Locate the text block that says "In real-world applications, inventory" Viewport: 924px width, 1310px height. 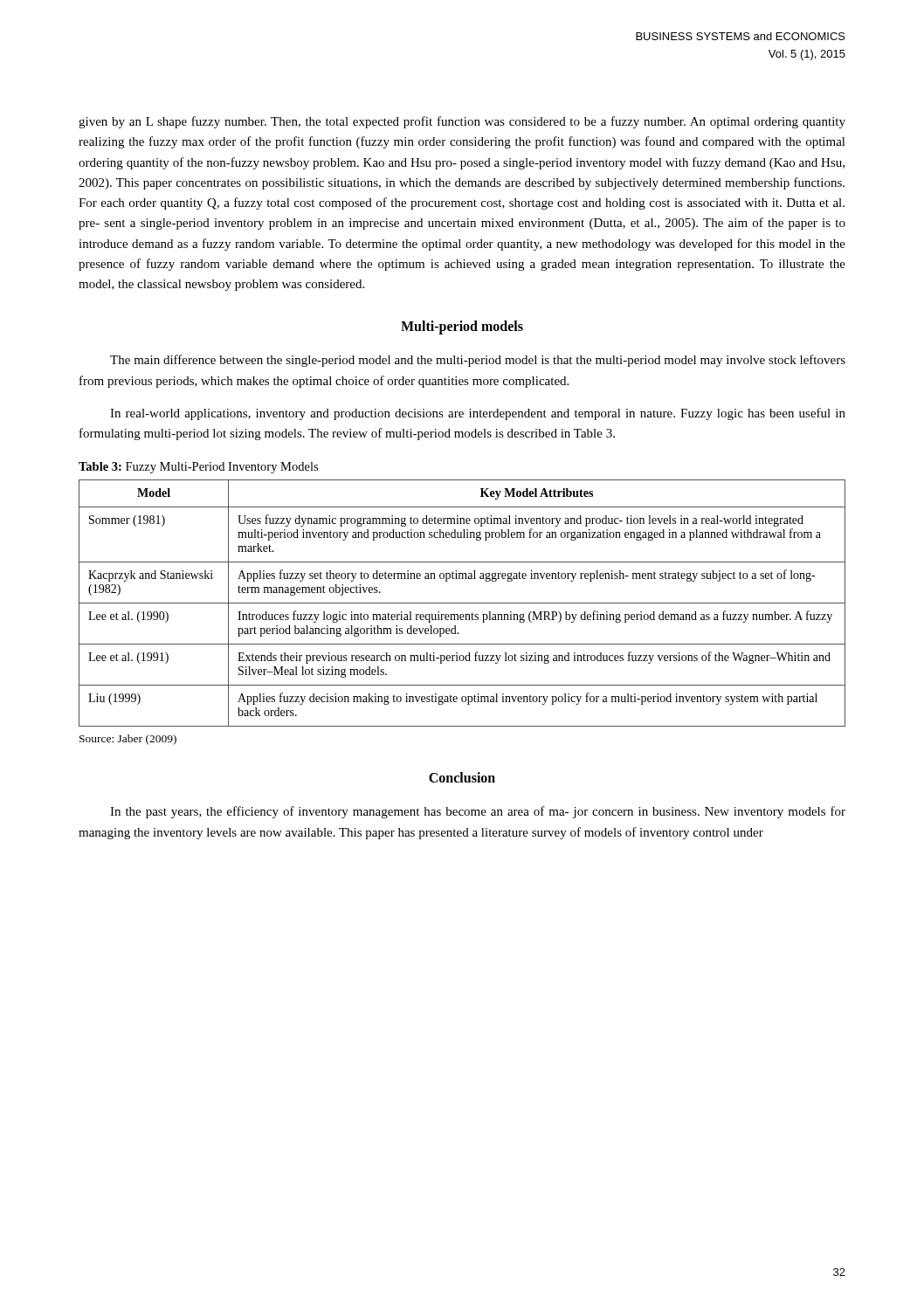(462, 423)
